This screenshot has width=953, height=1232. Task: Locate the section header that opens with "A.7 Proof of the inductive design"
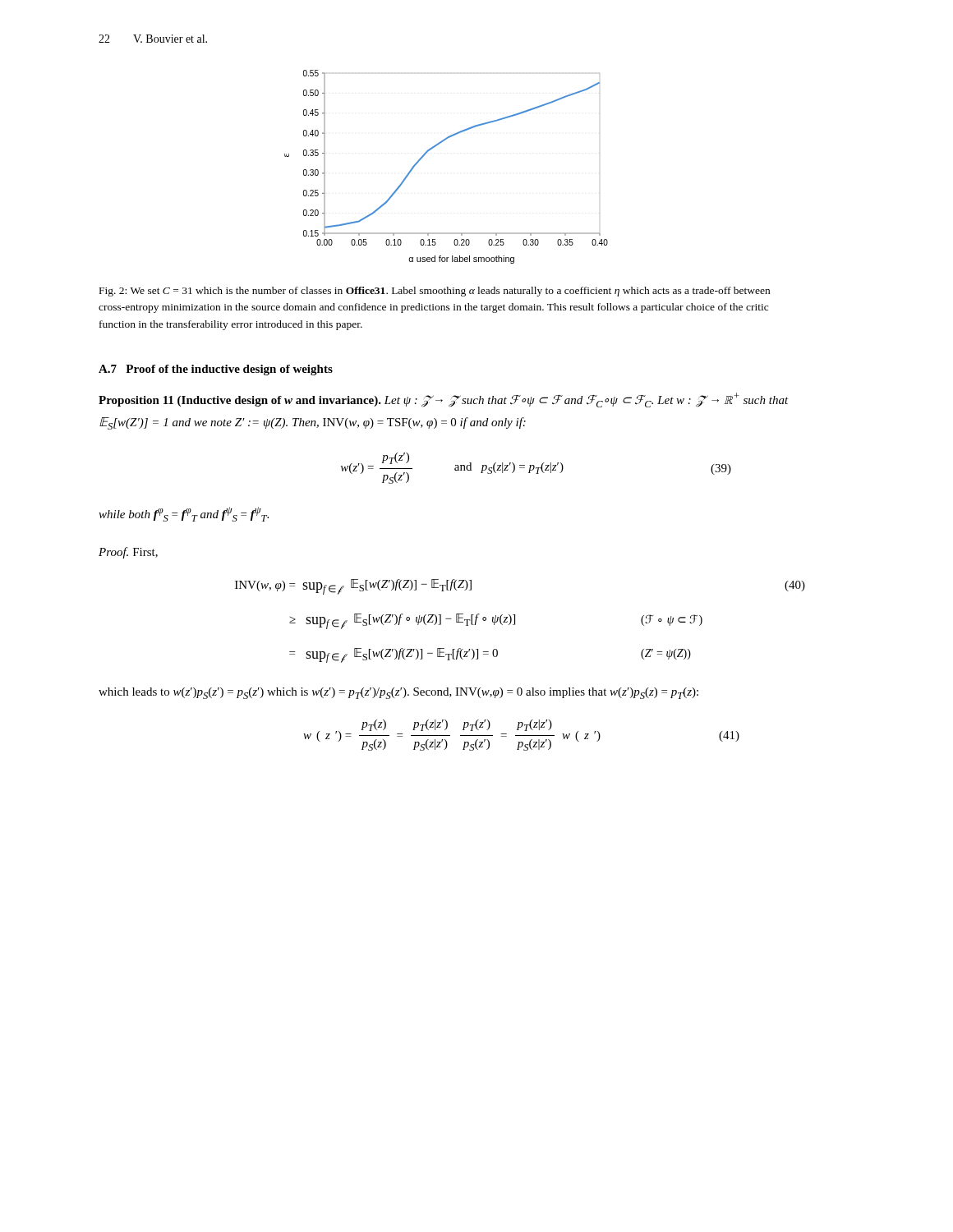(216, 369)
